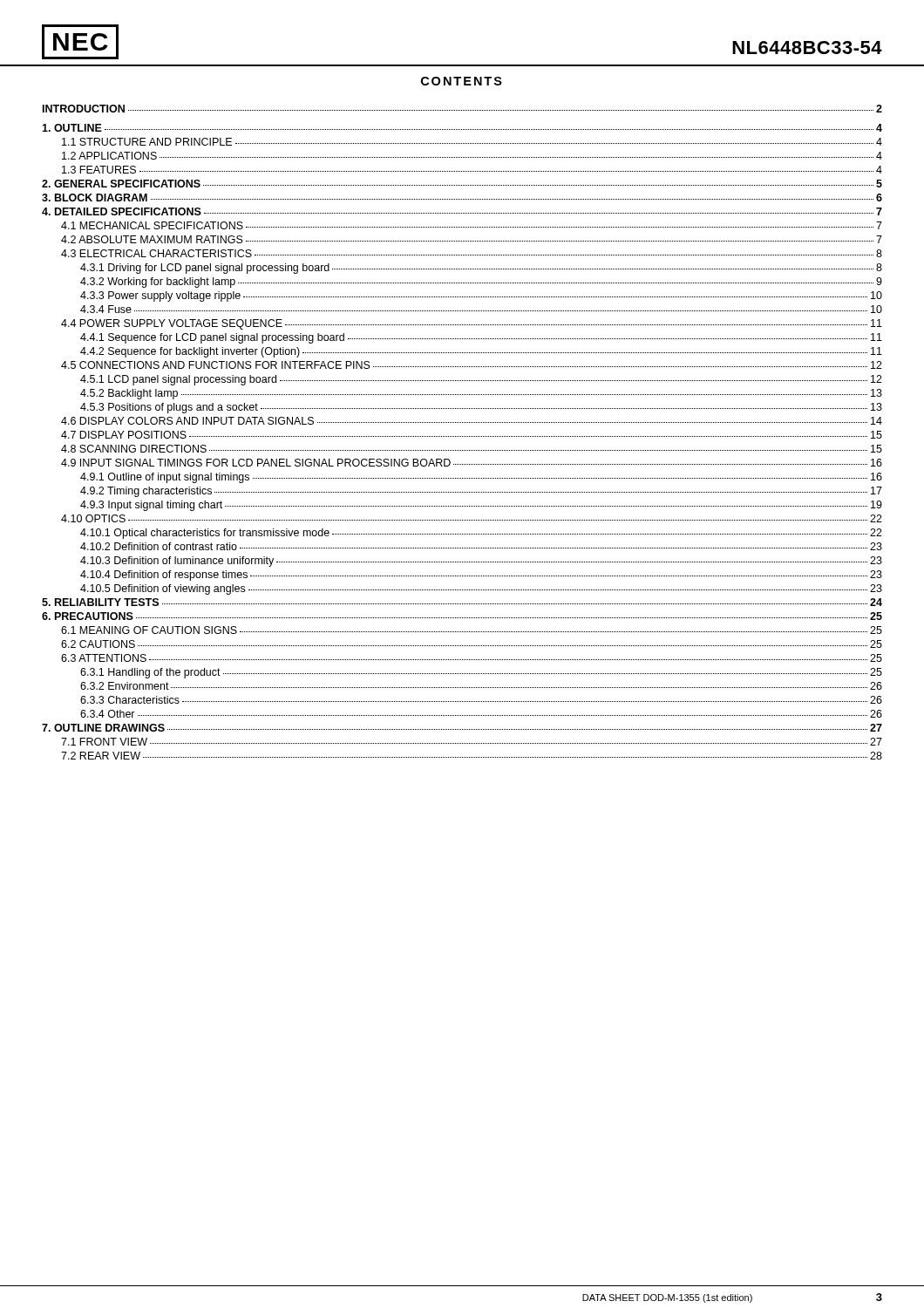Find the text starting "2 APPLICATIONS 4"
The image size is (924, 1308).
pyautogui.click(x=472, y=156)
